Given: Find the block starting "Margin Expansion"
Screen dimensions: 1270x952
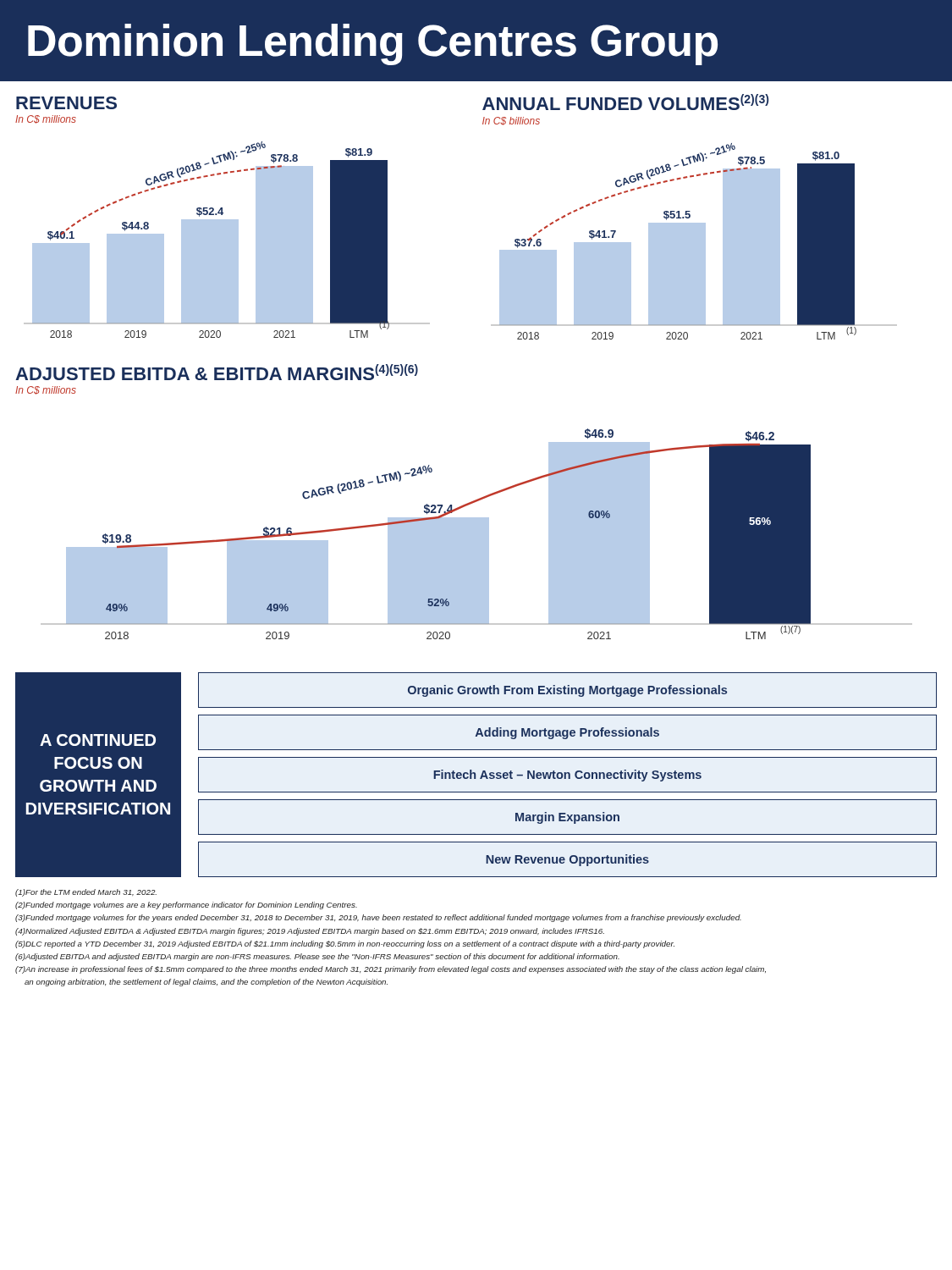Looking at the screenshot, I should tap(567, 817).
